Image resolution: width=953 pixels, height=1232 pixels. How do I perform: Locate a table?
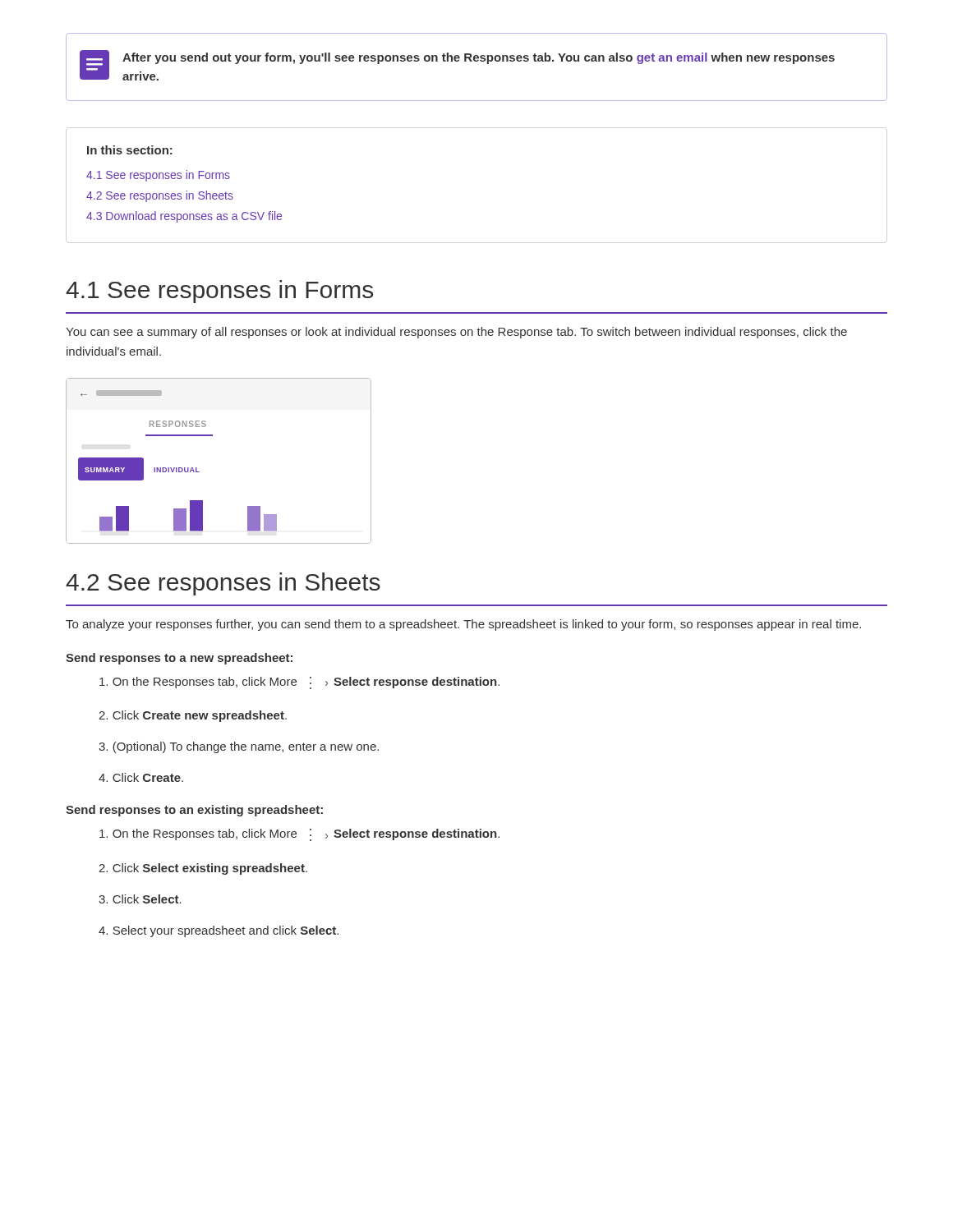(476, 185)
